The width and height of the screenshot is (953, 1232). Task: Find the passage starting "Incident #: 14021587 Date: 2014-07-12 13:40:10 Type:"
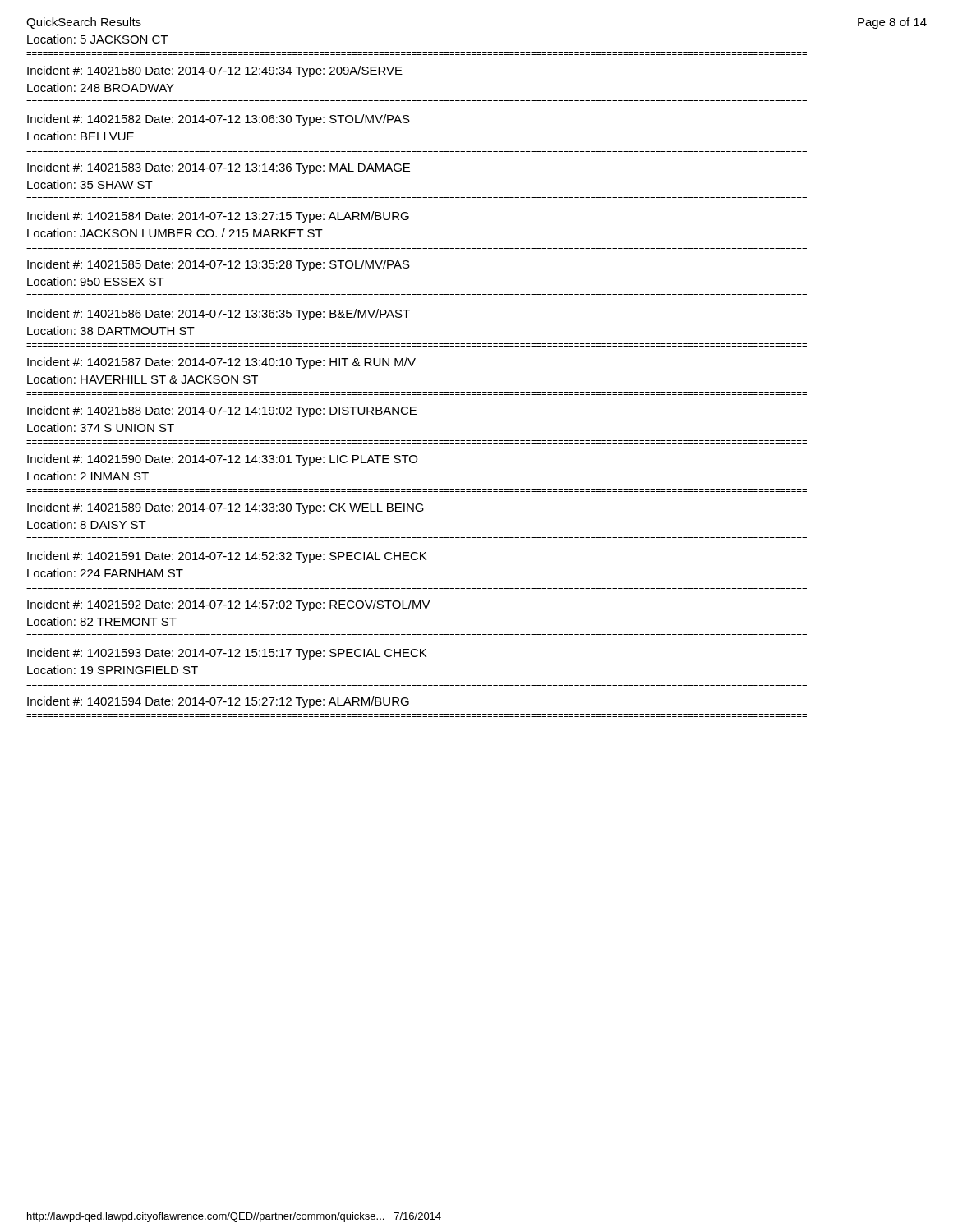(221, 363)
